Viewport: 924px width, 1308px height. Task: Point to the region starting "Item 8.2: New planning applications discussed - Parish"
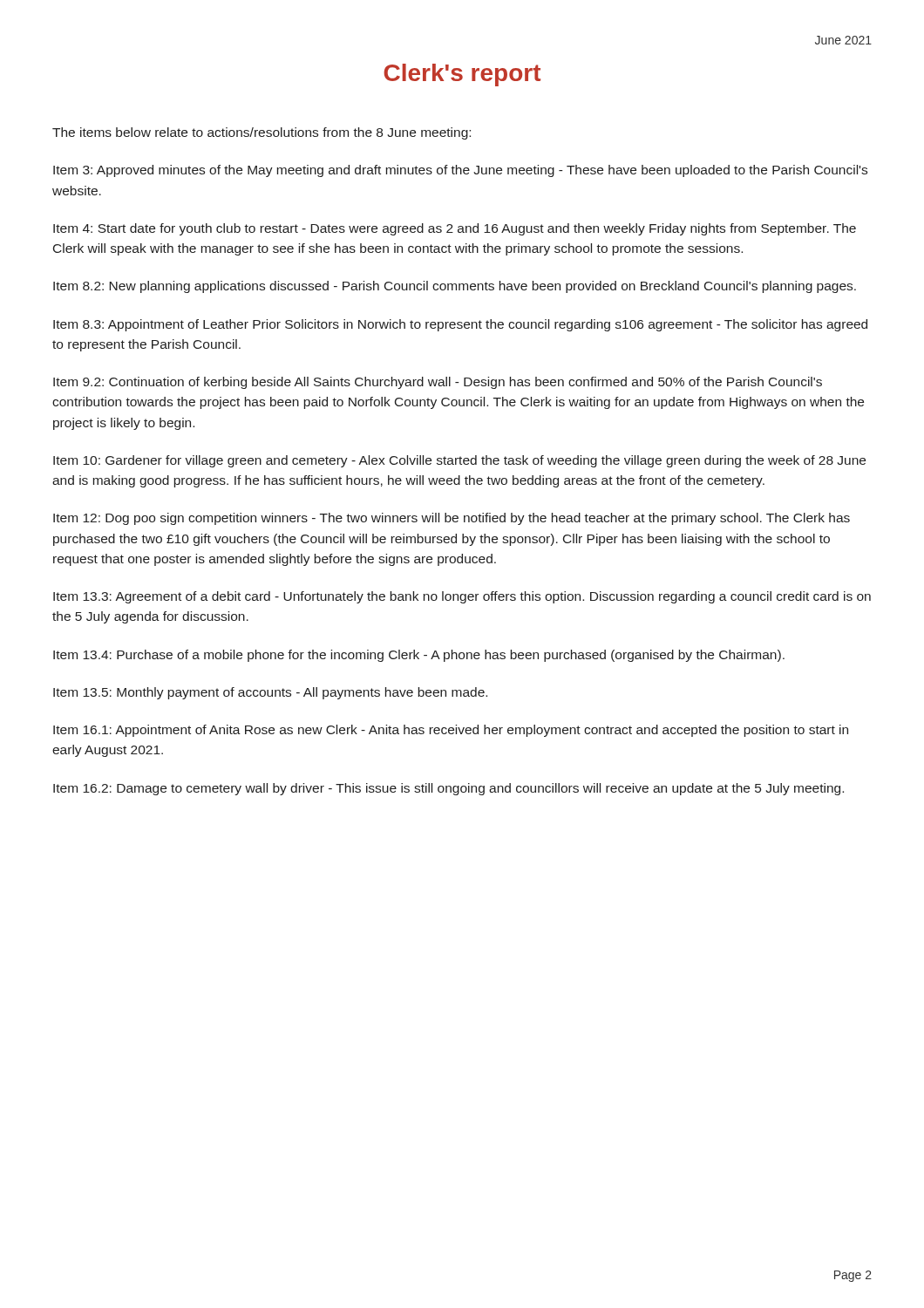coord(455,286)
